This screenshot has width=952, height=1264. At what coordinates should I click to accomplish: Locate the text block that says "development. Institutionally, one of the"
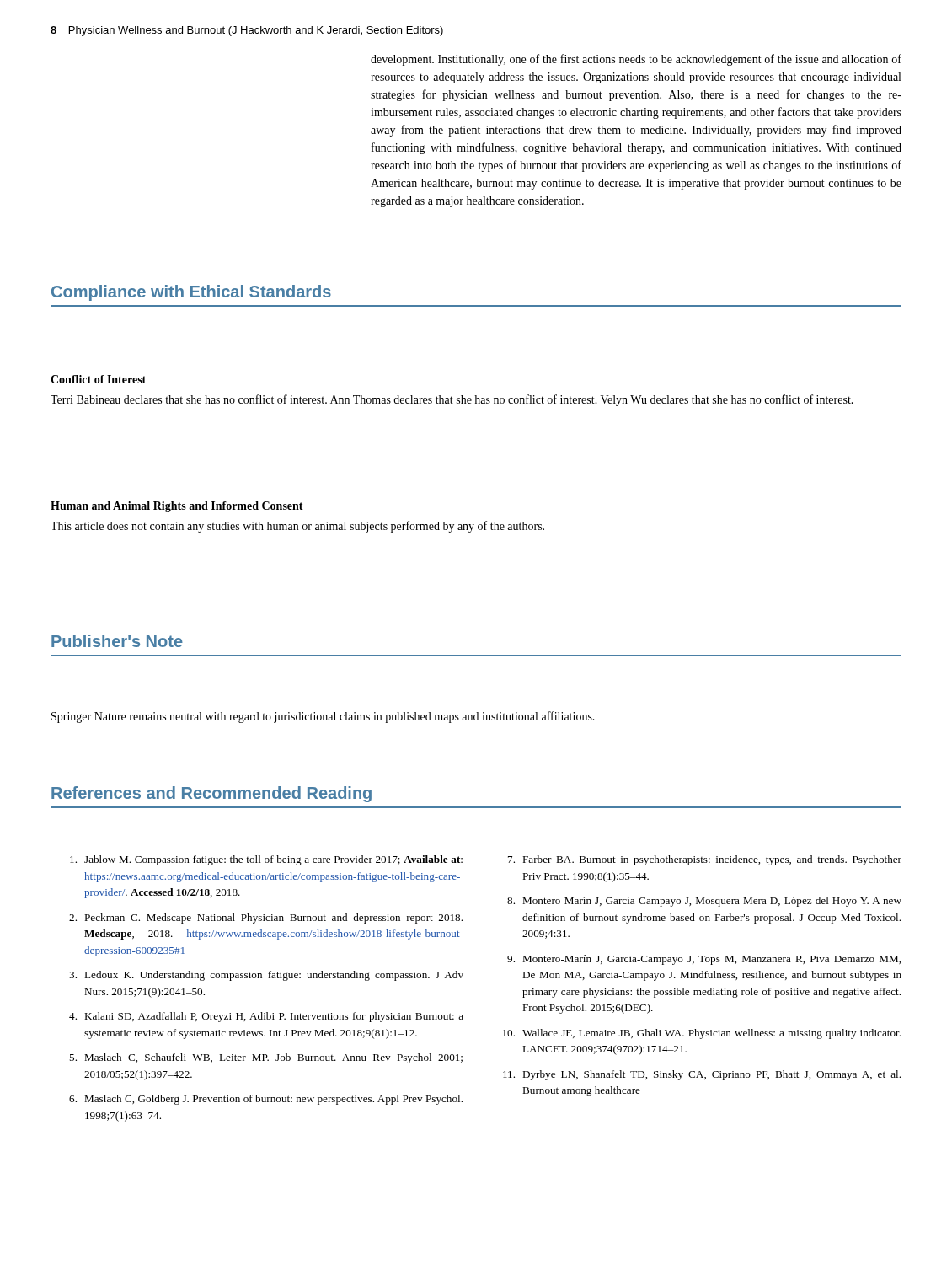coord(636,130)
